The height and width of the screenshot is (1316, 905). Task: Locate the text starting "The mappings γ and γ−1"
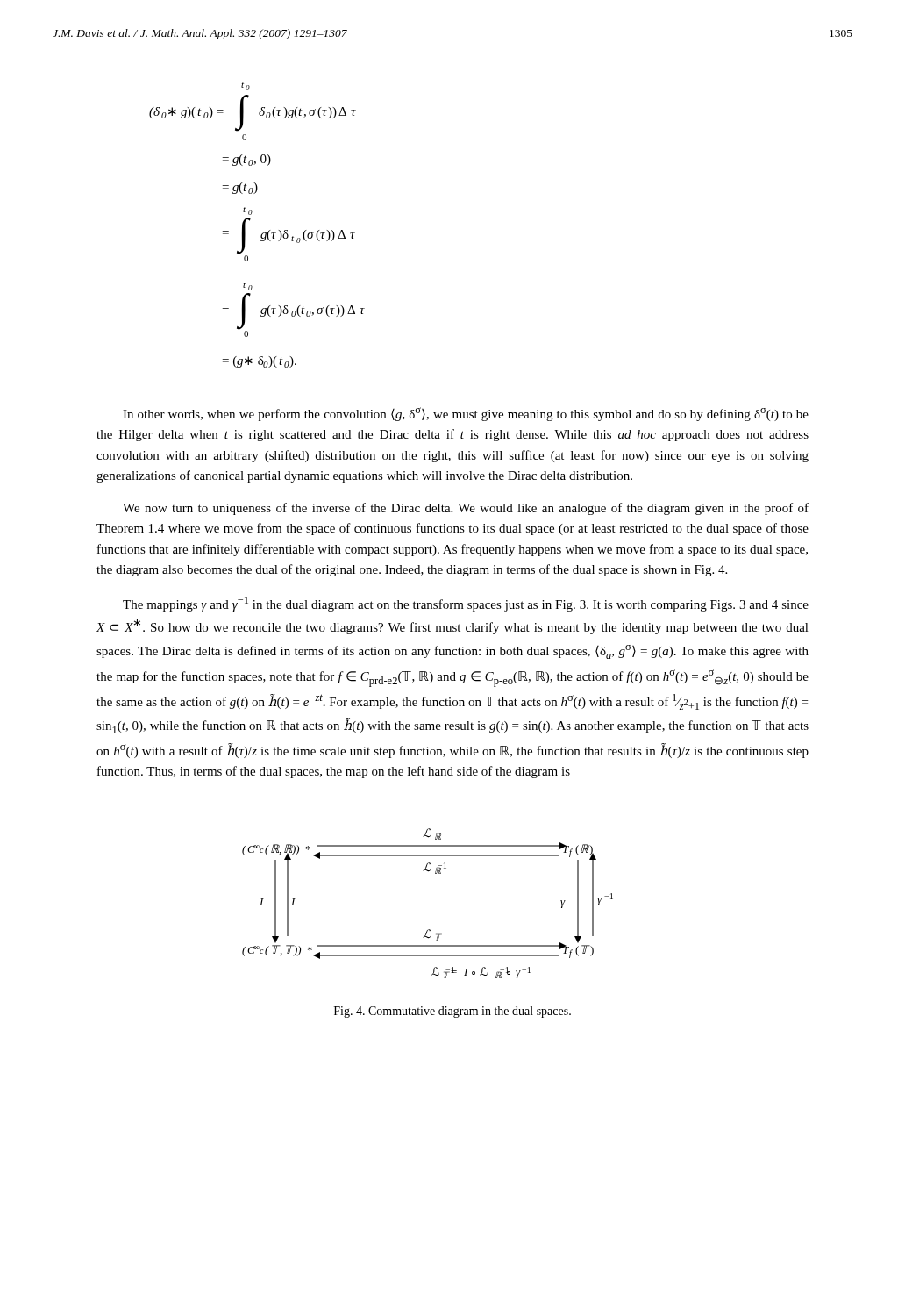[452, 686]
